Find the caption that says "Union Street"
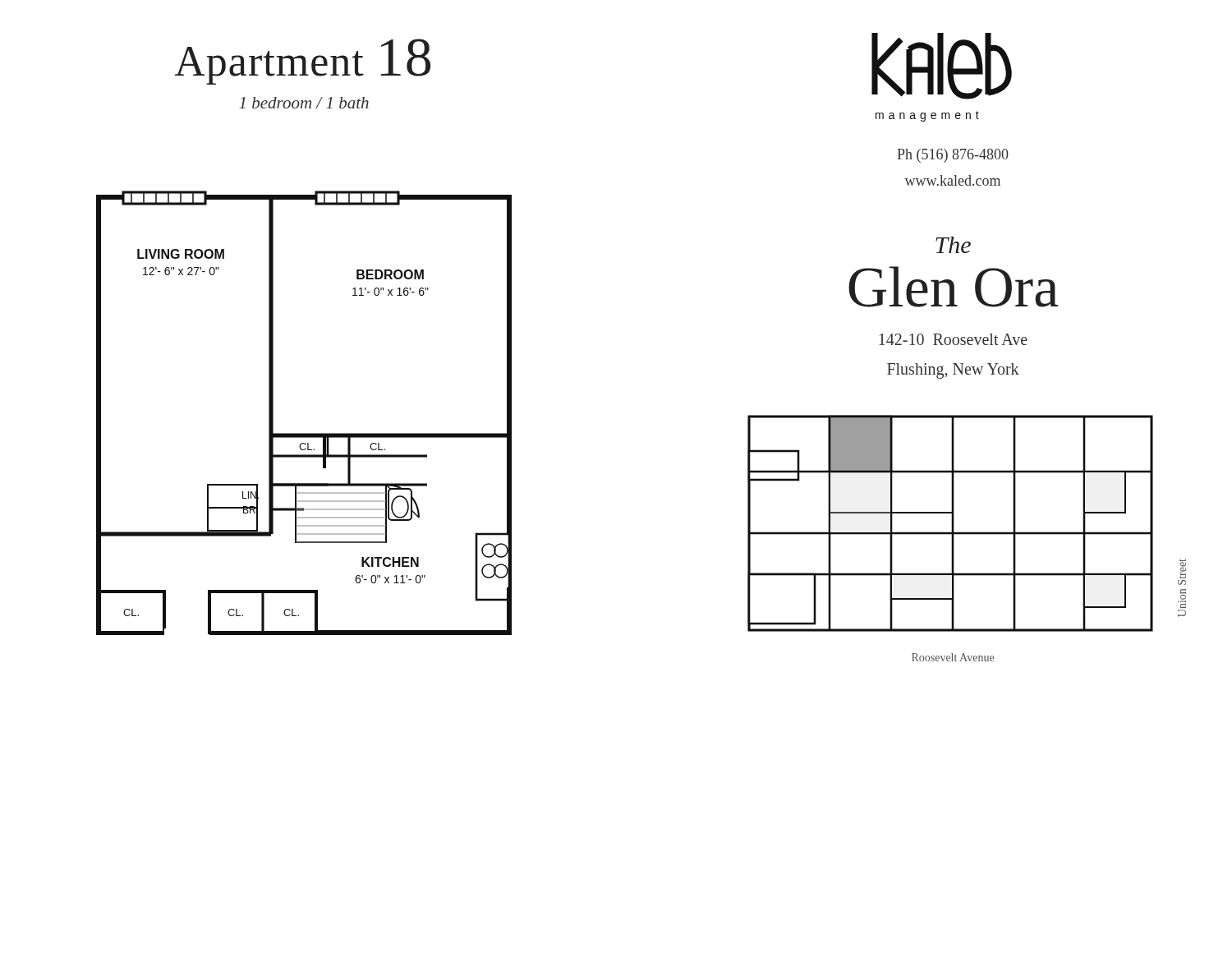The image size is (1232, 953). pos(1182,588)
